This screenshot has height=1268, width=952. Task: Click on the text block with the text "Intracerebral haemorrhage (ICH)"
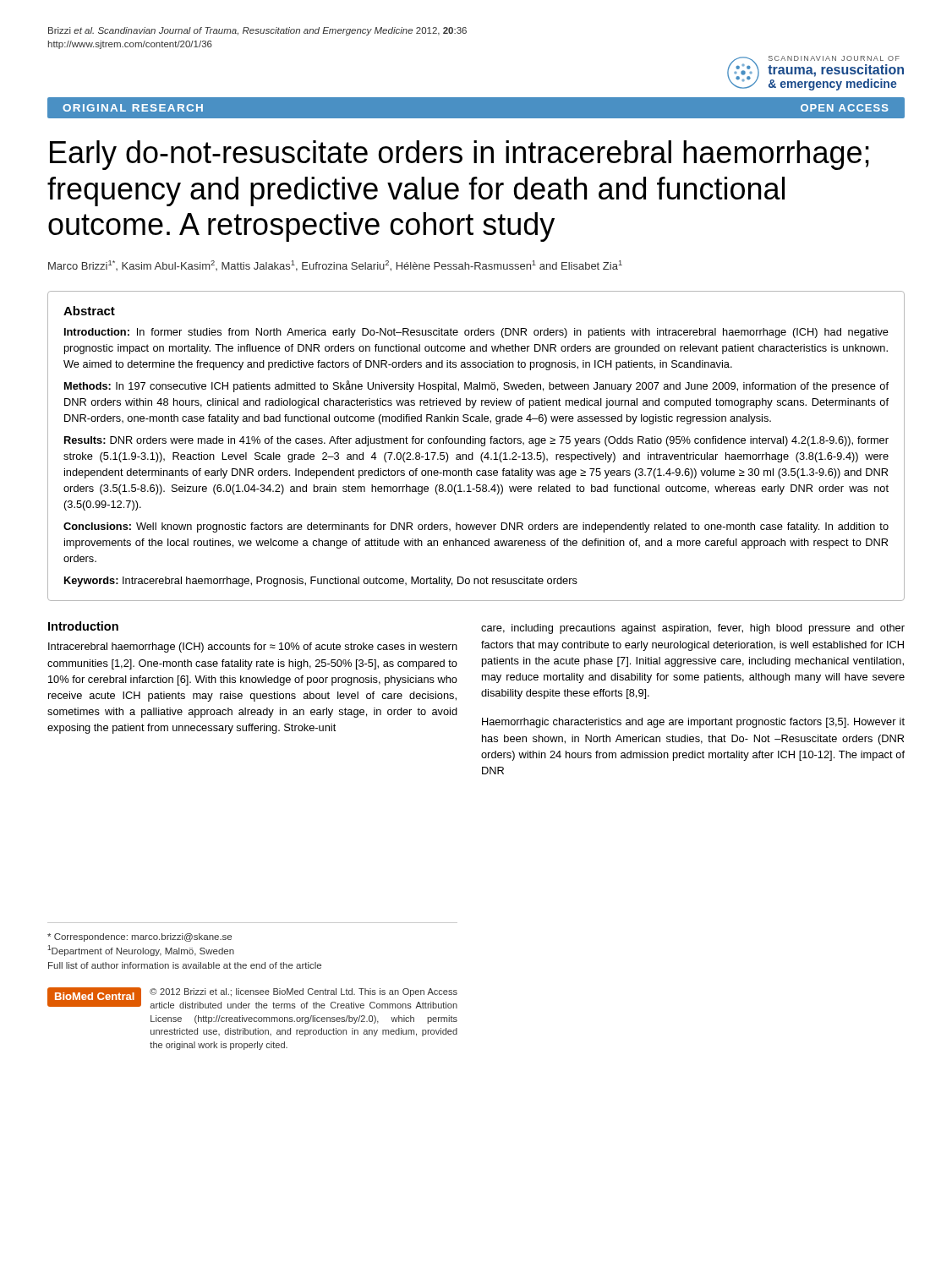[x=252, y=687]
